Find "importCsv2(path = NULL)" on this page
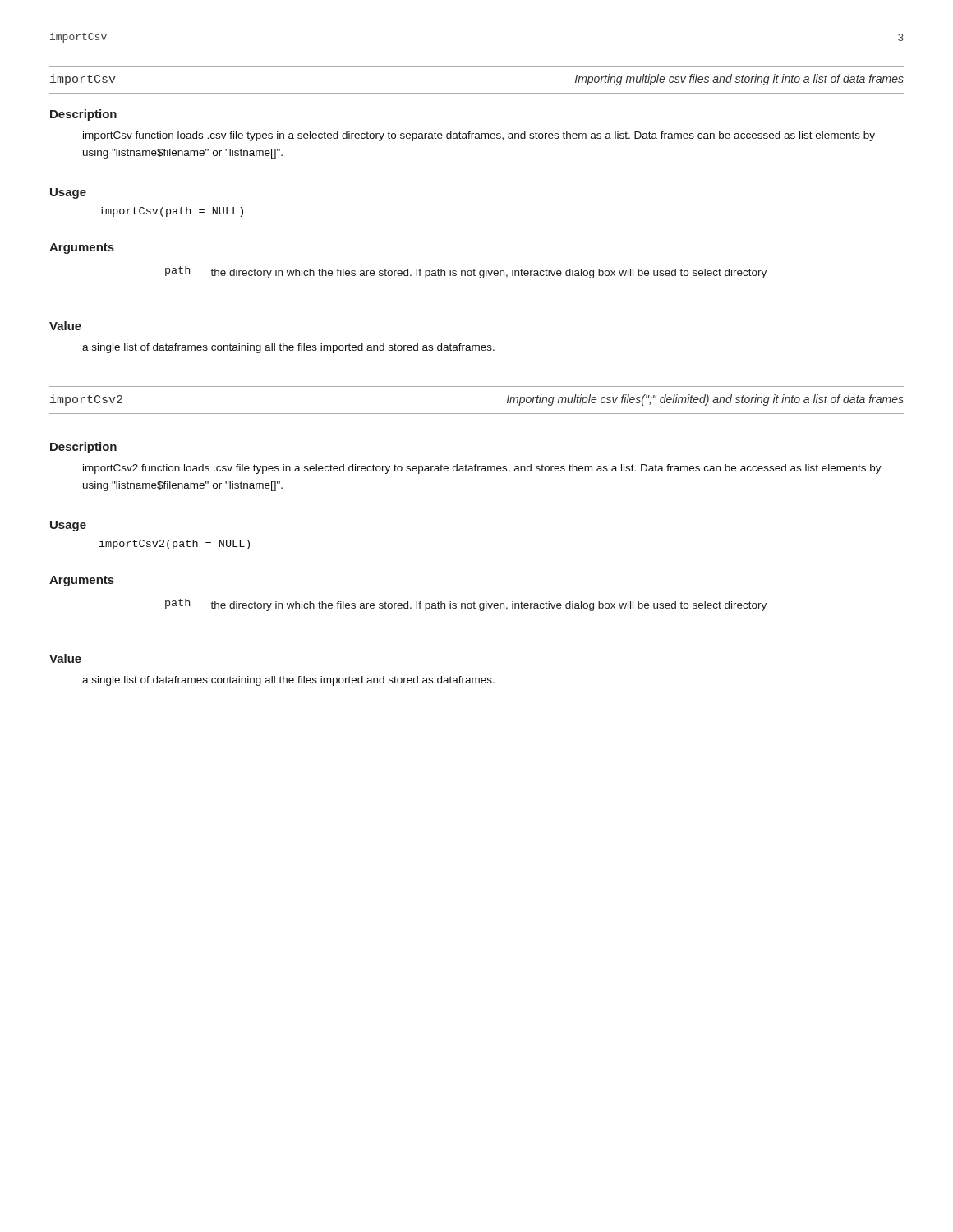 [175, 544]
